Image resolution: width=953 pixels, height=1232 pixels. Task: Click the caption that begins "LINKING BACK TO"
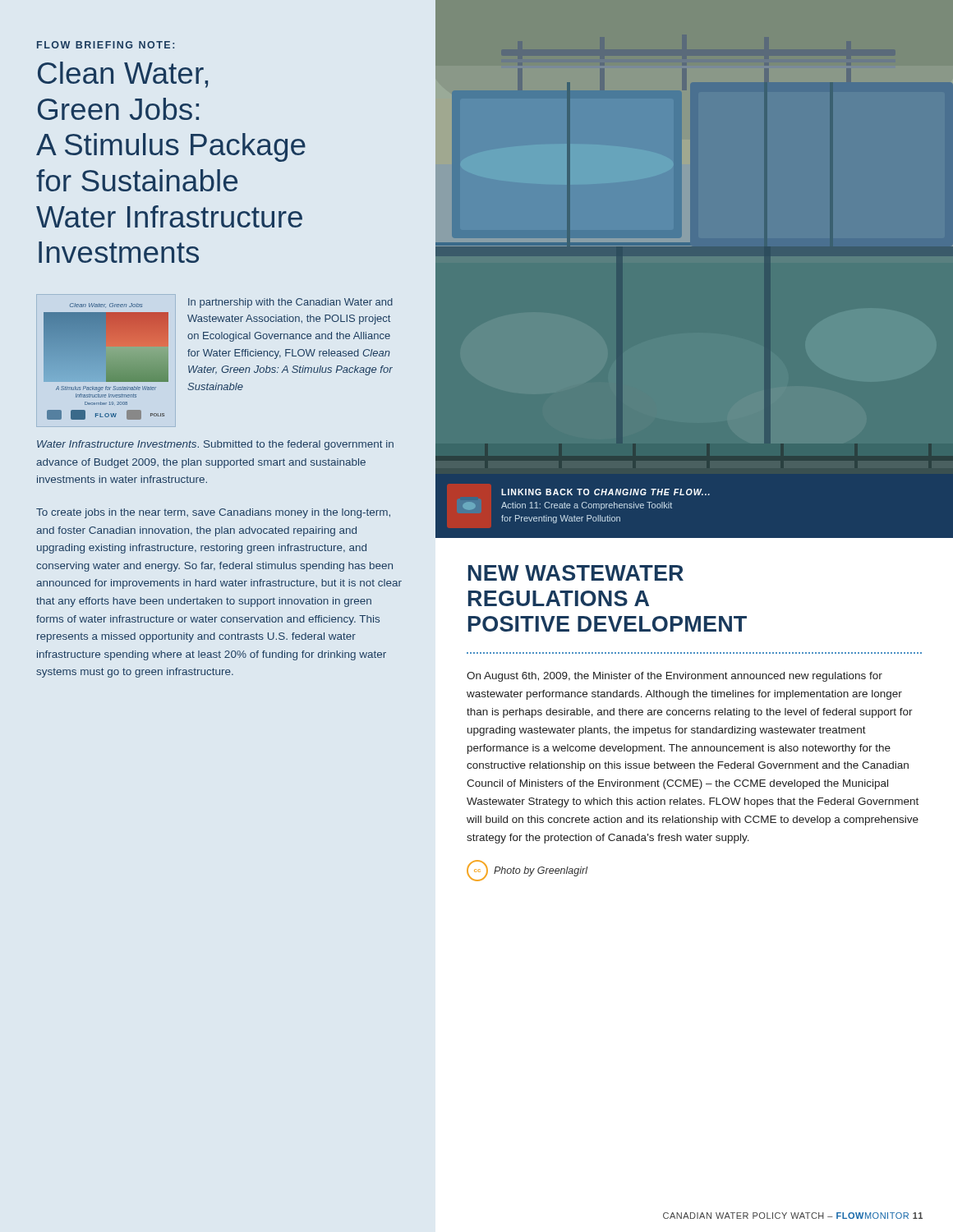click(579, 506)
